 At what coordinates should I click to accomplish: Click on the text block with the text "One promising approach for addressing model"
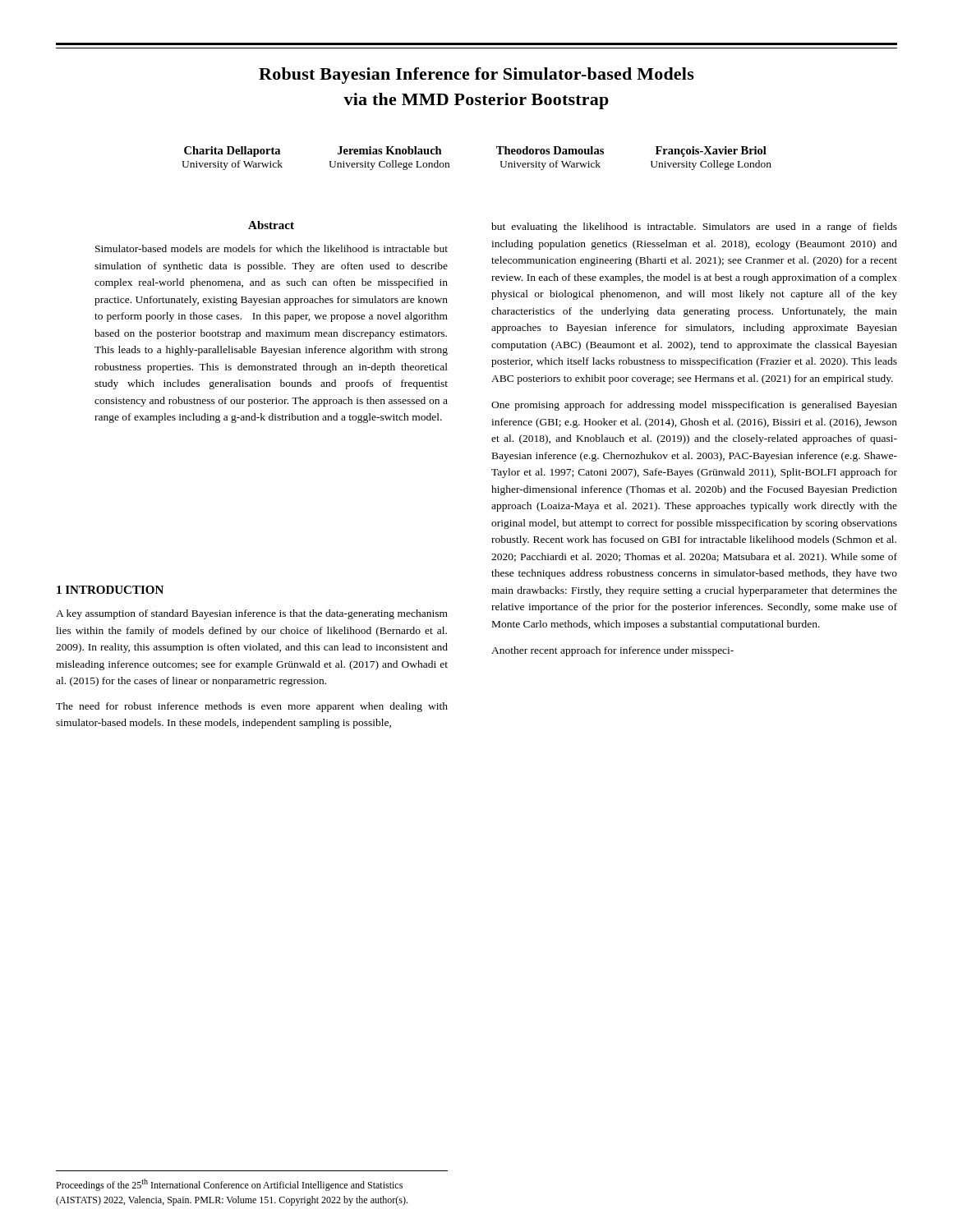(694, 514)
